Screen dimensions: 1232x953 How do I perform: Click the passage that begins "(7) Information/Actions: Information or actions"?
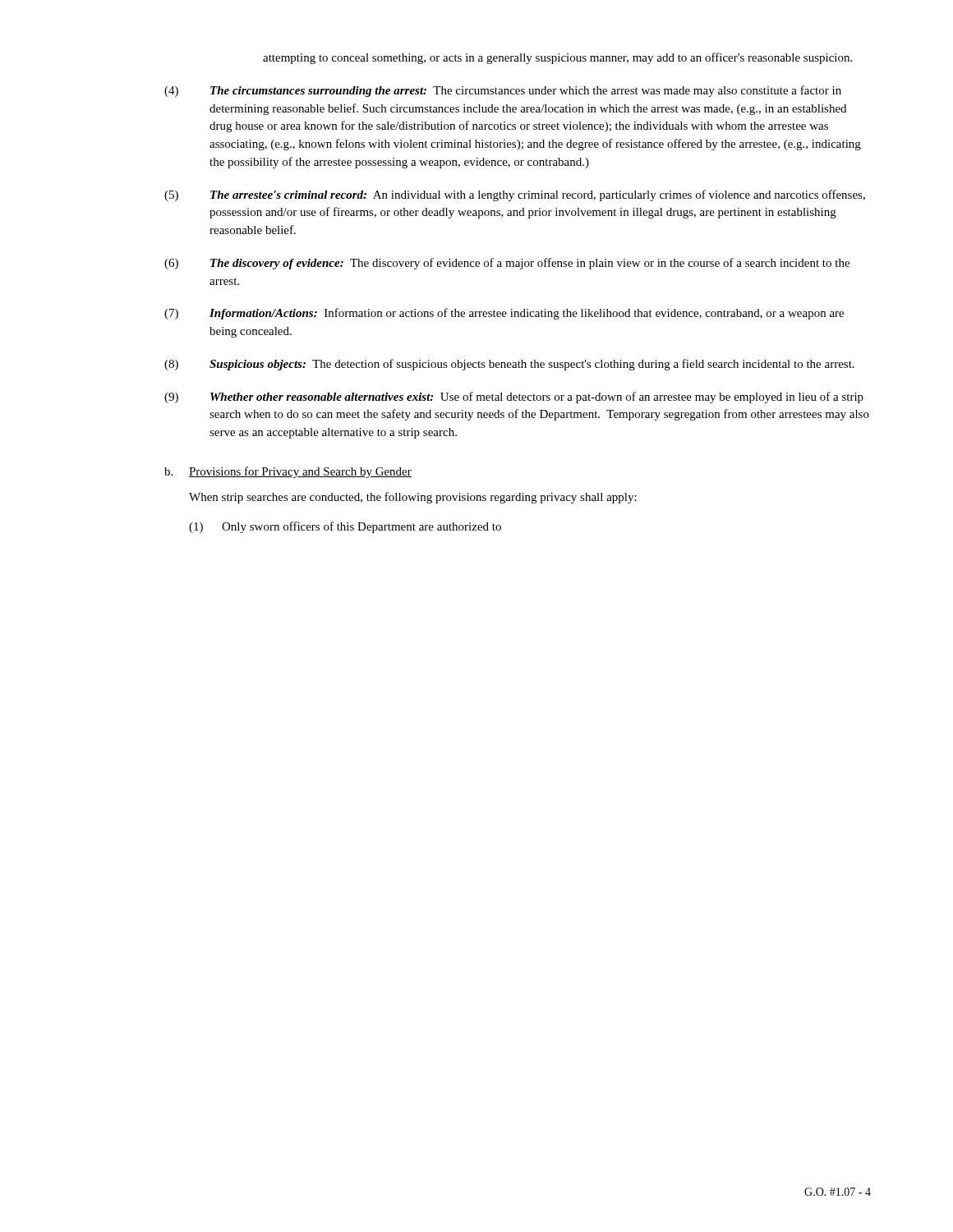[x=518, y=323]
